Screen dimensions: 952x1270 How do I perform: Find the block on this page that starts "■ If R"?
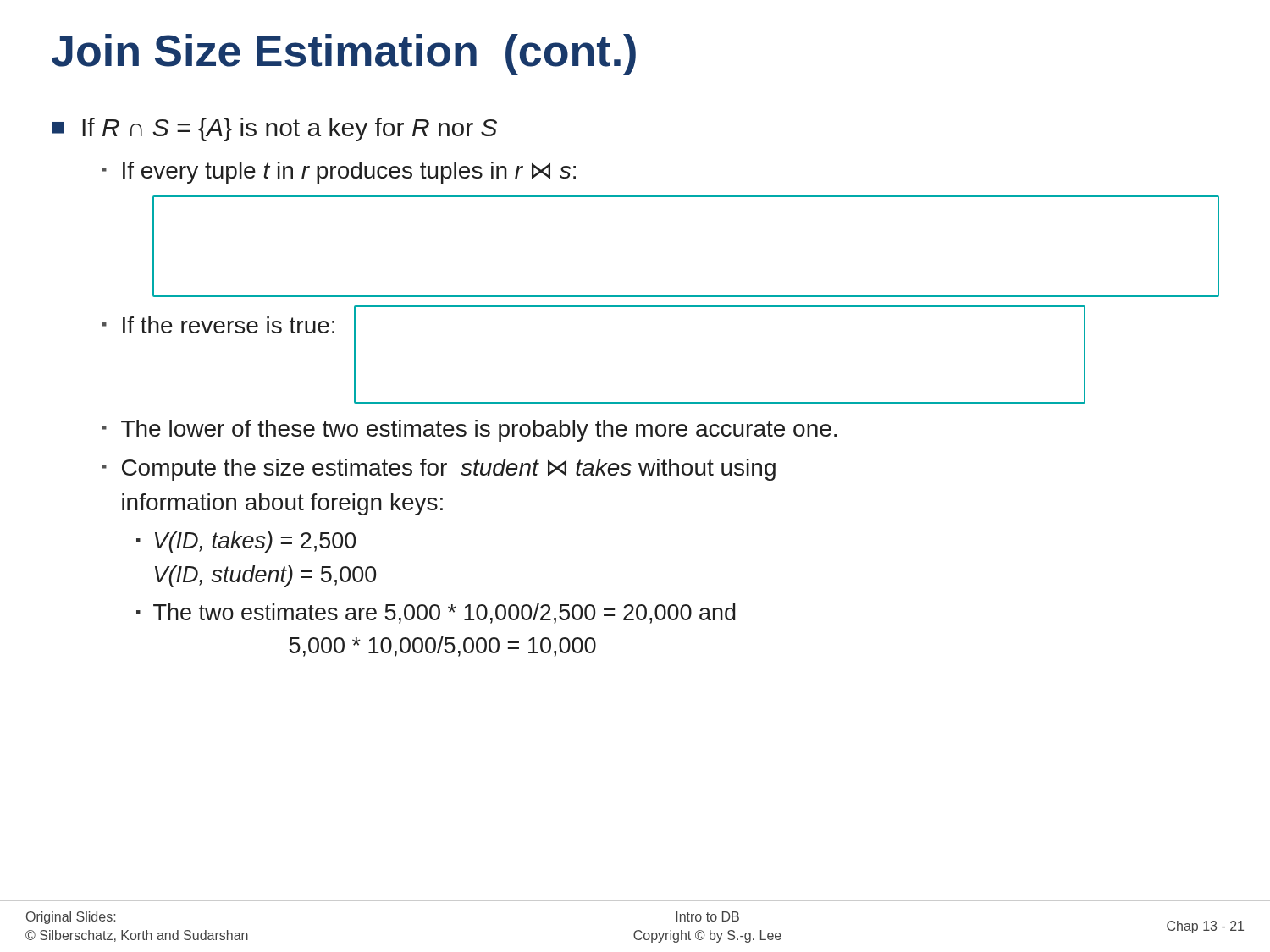(x=274, y=128)
